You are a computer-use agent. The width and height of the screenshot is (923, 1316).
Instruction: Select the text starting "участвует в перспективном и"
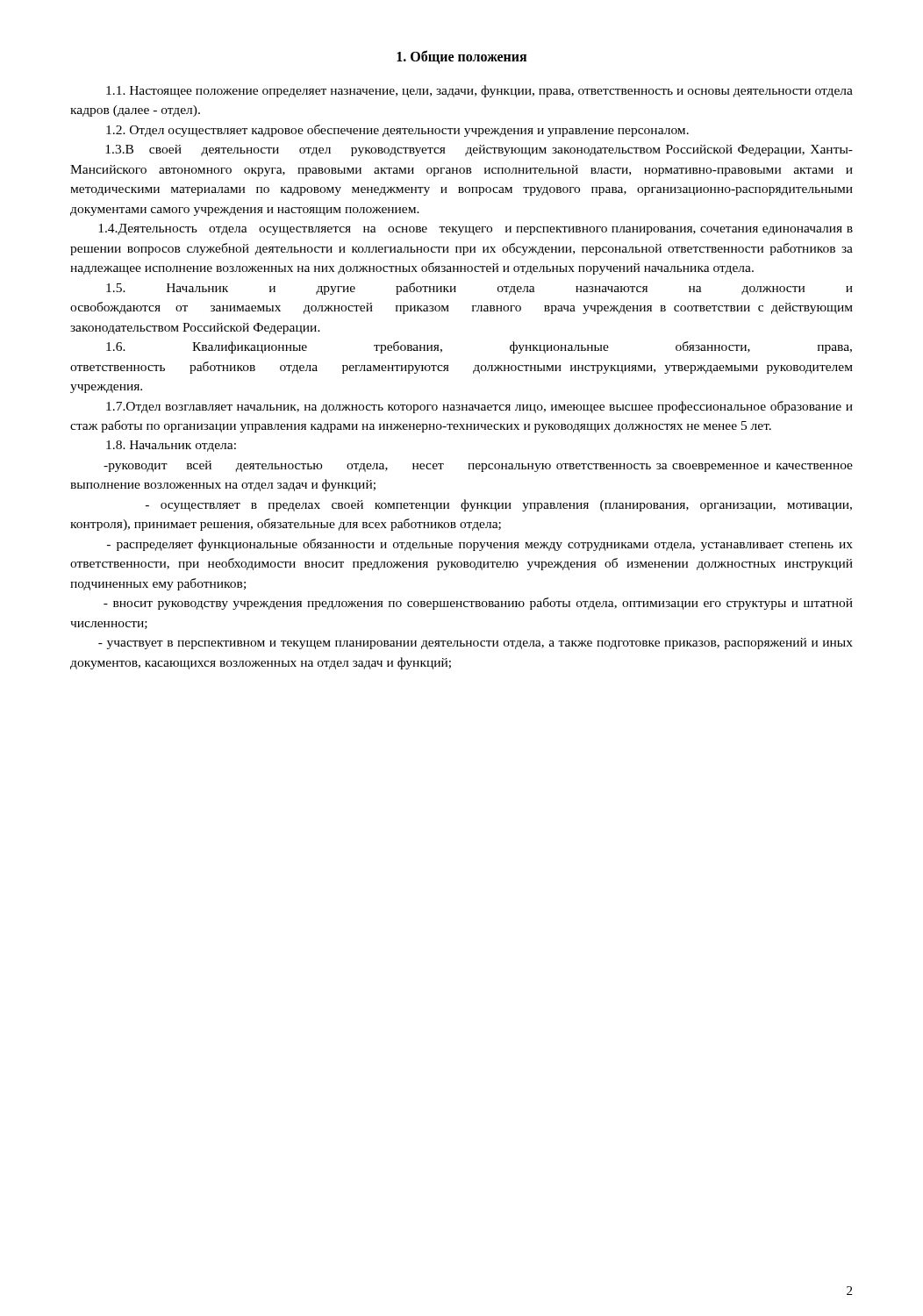pyautogui.click(x=462, y=652)
